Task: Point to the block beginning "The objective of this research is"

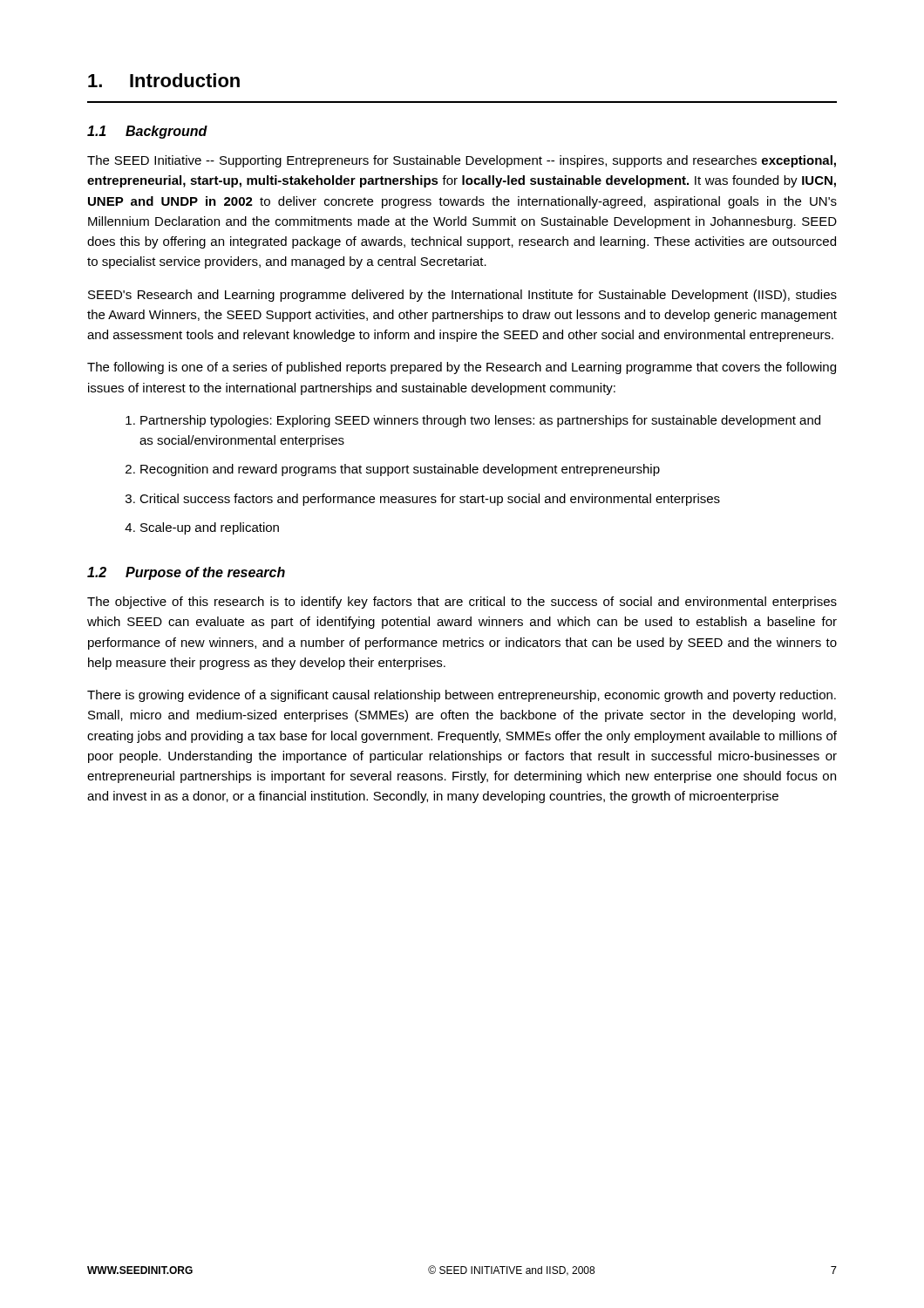Action: (462, 632)
